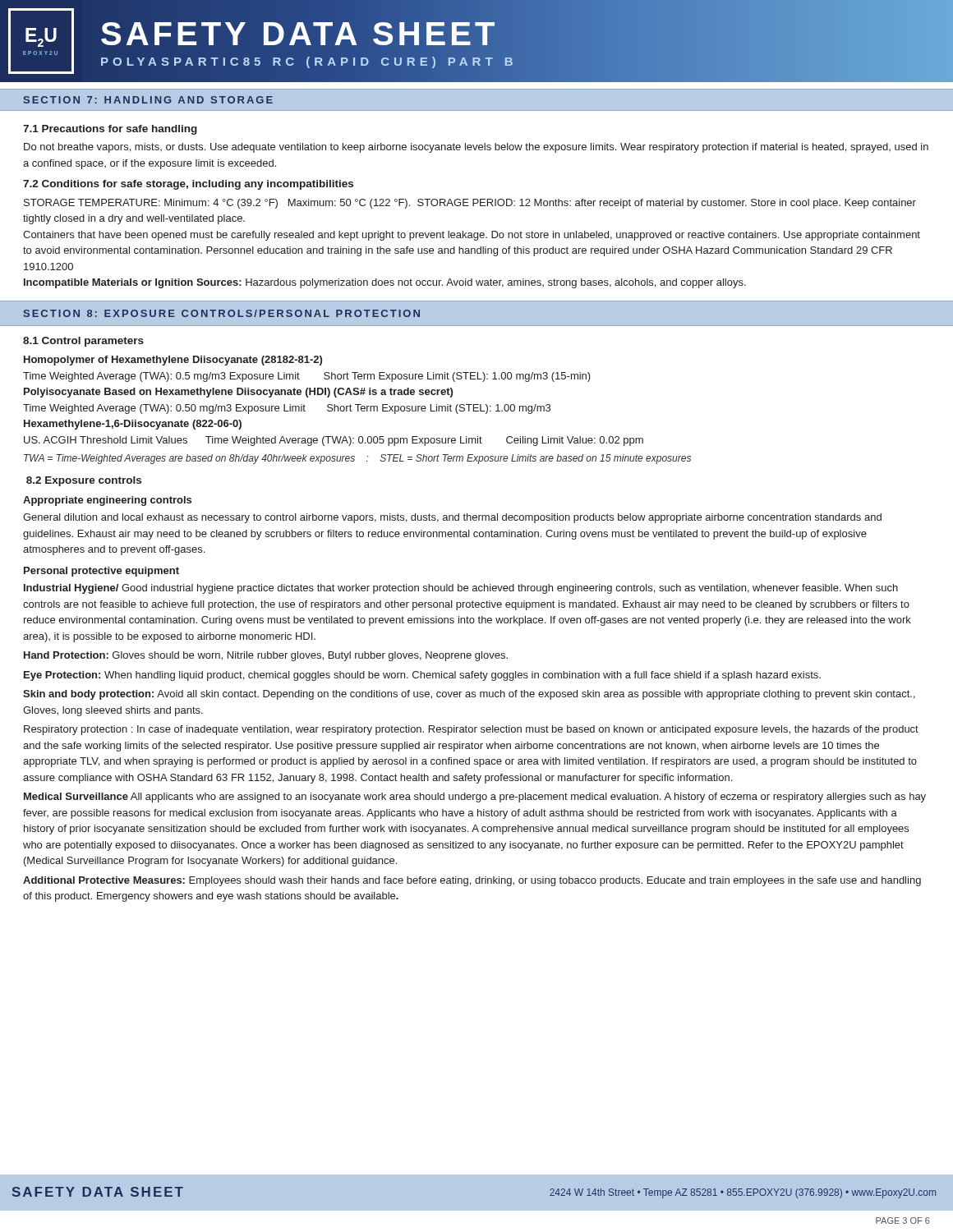Click where it says "Appropriate engineering controls"

point(108,499)
